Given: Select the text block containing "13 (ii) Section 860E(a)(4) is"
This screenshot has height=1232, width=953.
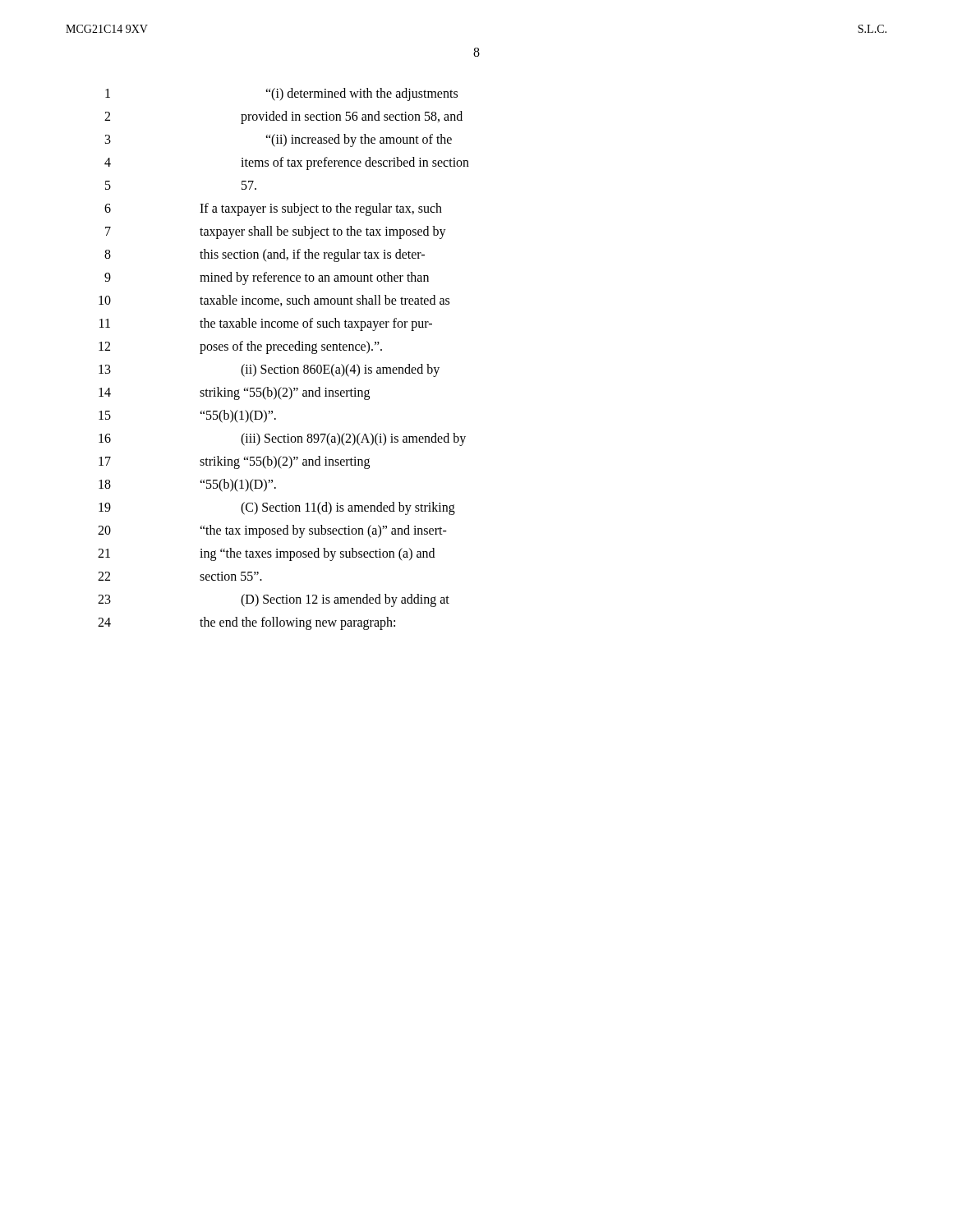Looking at the screenshot, I should tap(269, 370).
